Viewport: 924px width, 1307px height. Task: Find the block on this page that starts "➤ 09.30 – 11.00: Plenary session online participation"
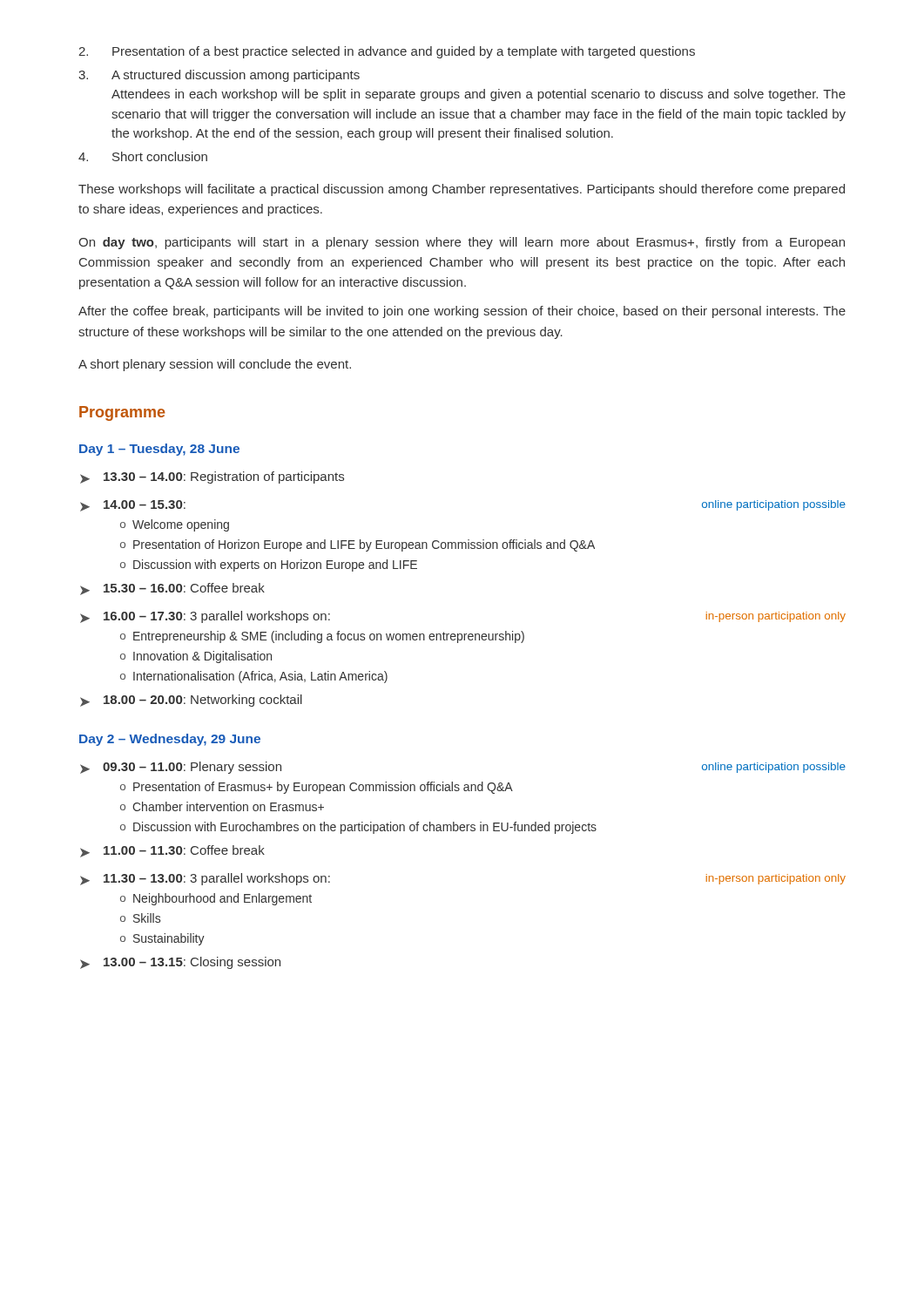(x=462, y=797)
